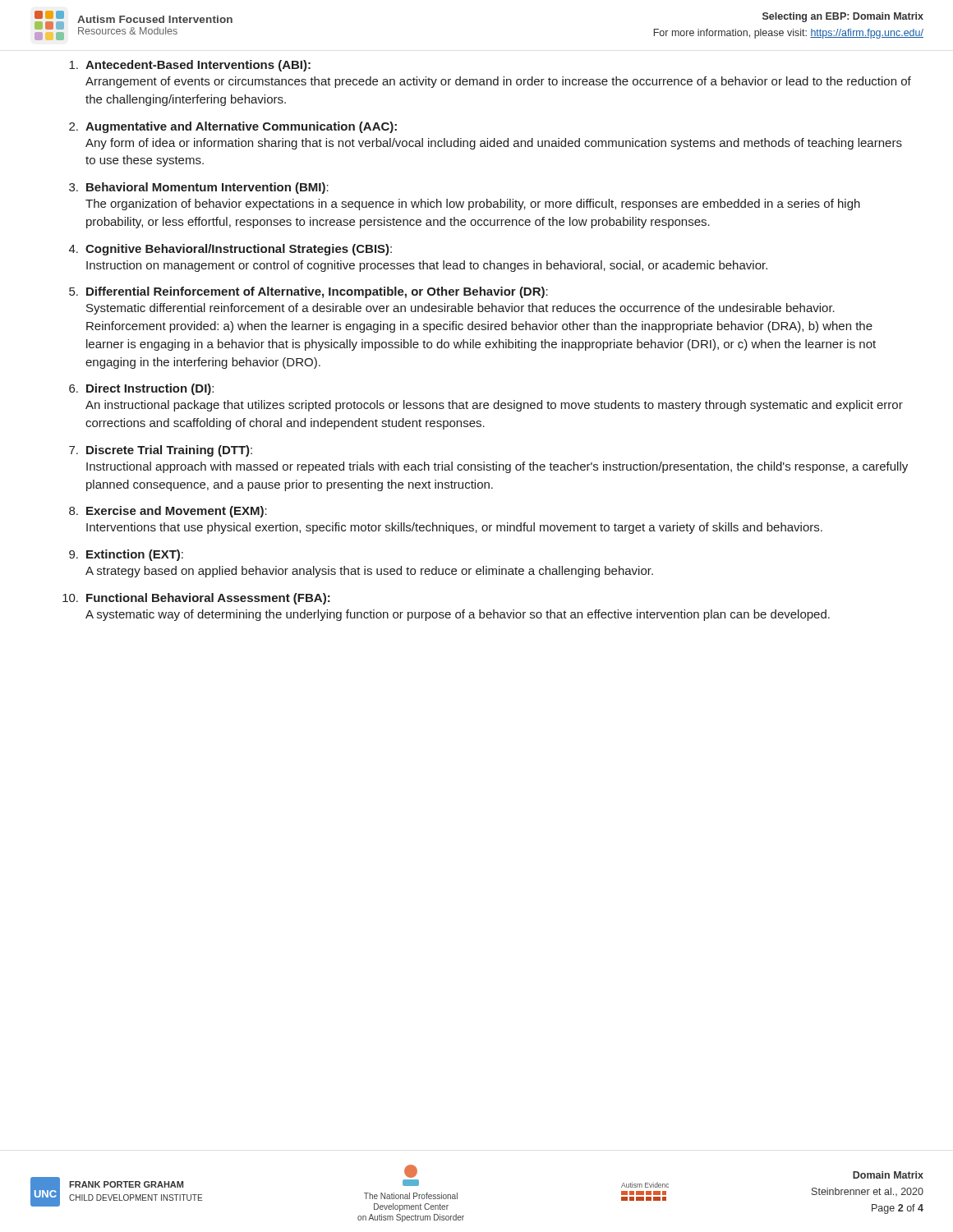Where is the passage that starts "5. Differential Reinforcement of Alternative, Incompatible,"?
Viewport: 953px width, 1232px height.
pyautogui.click(x=481, y=327)
